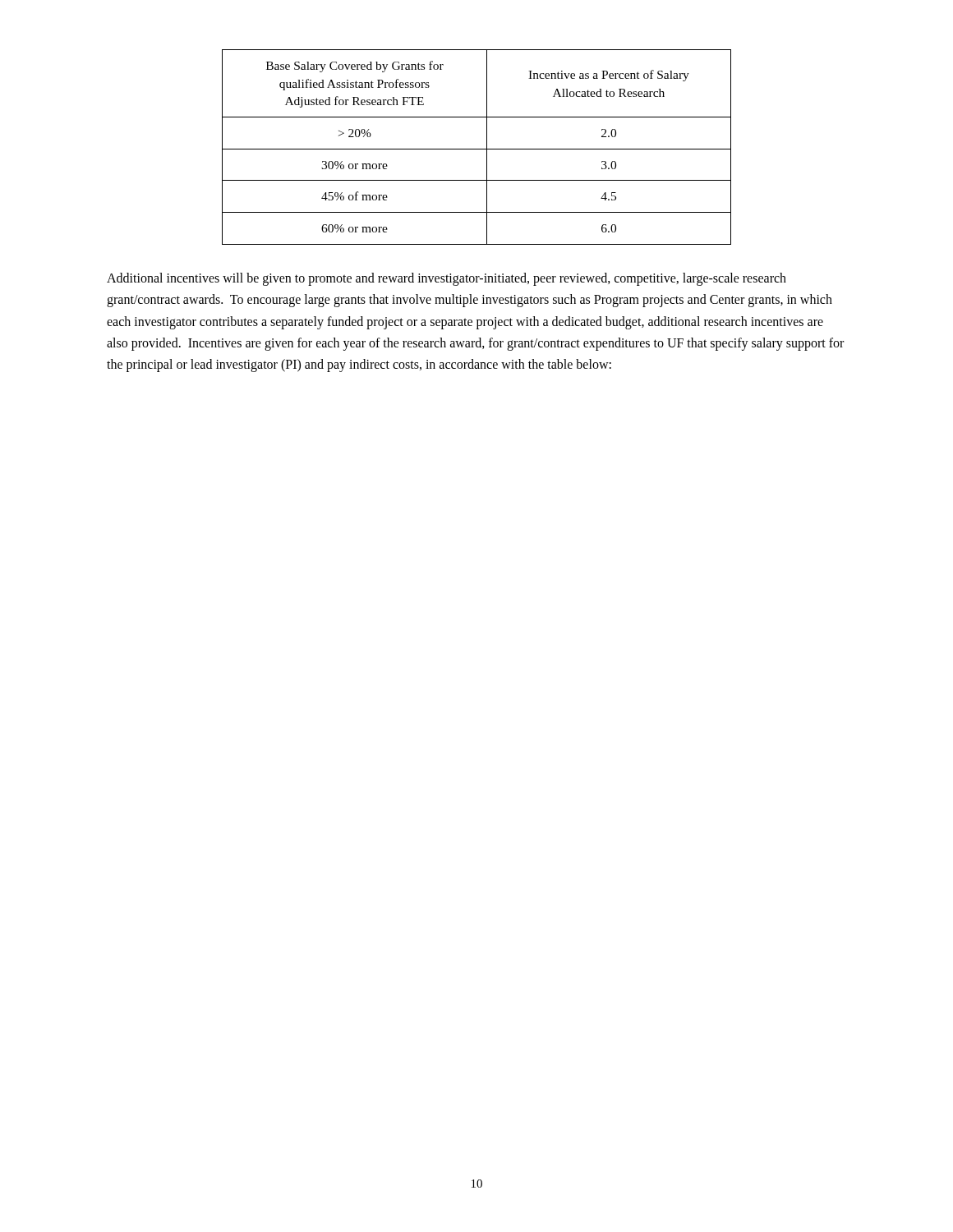Screen dimensions: 1232x953
Task: Select the block starting "Additional incentives will be given to"
Action: coord(475,321)
